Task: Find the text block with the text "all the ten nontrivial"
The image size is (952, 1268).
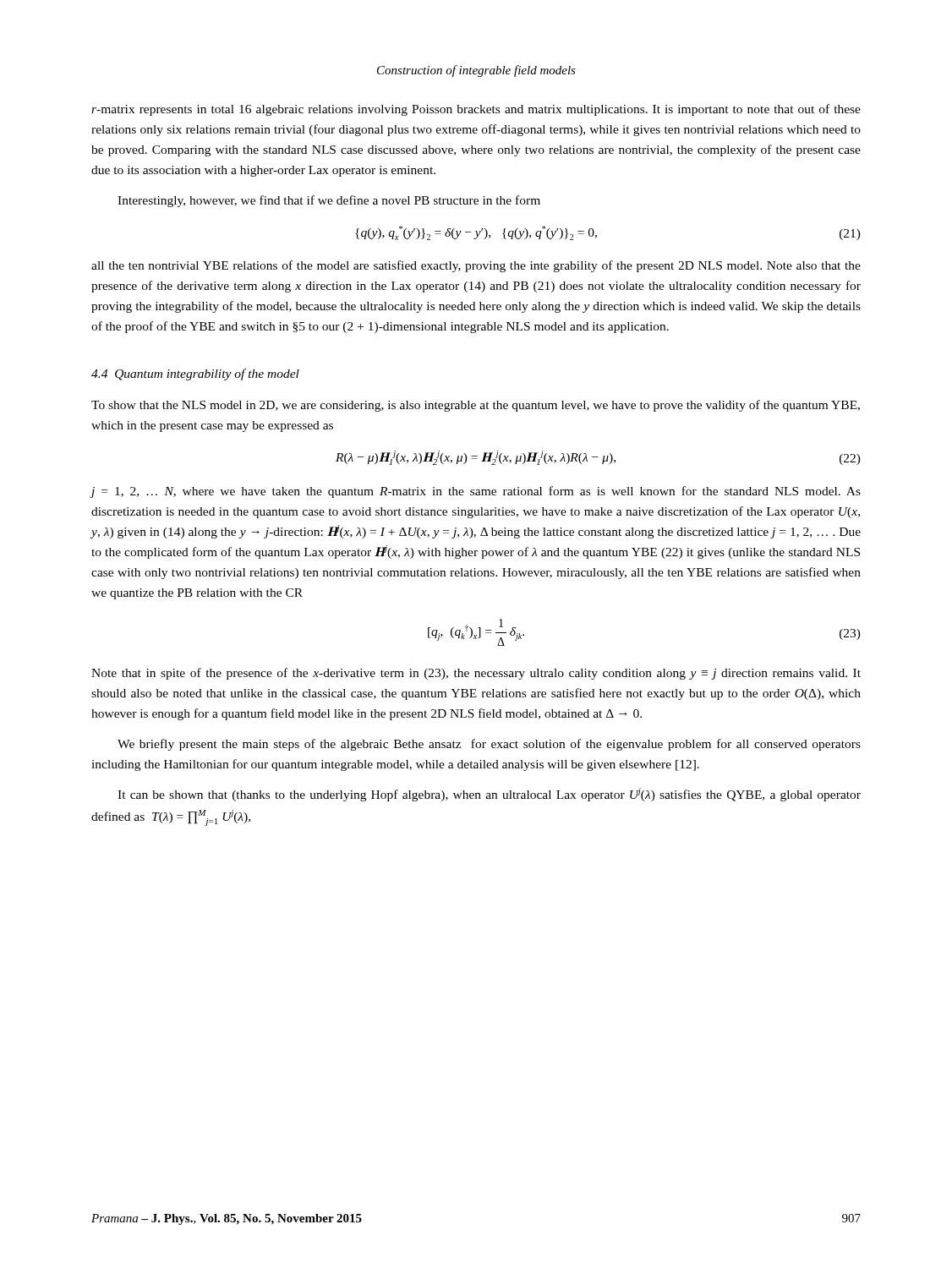Action: tap(476, 295)
